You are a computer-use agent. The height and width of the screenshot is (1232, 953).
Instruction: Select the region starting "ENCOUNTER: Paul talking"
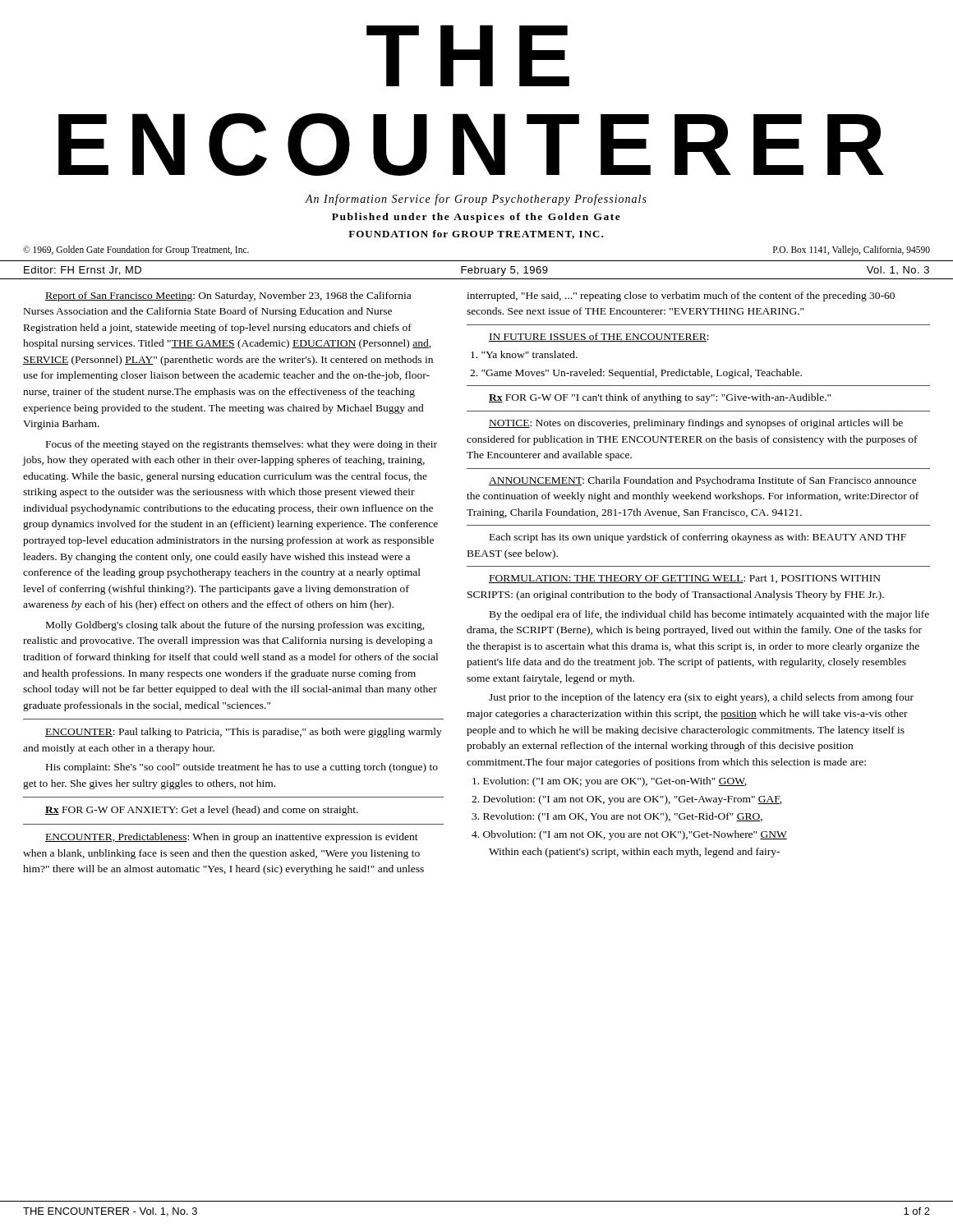(x=233, y=758)
